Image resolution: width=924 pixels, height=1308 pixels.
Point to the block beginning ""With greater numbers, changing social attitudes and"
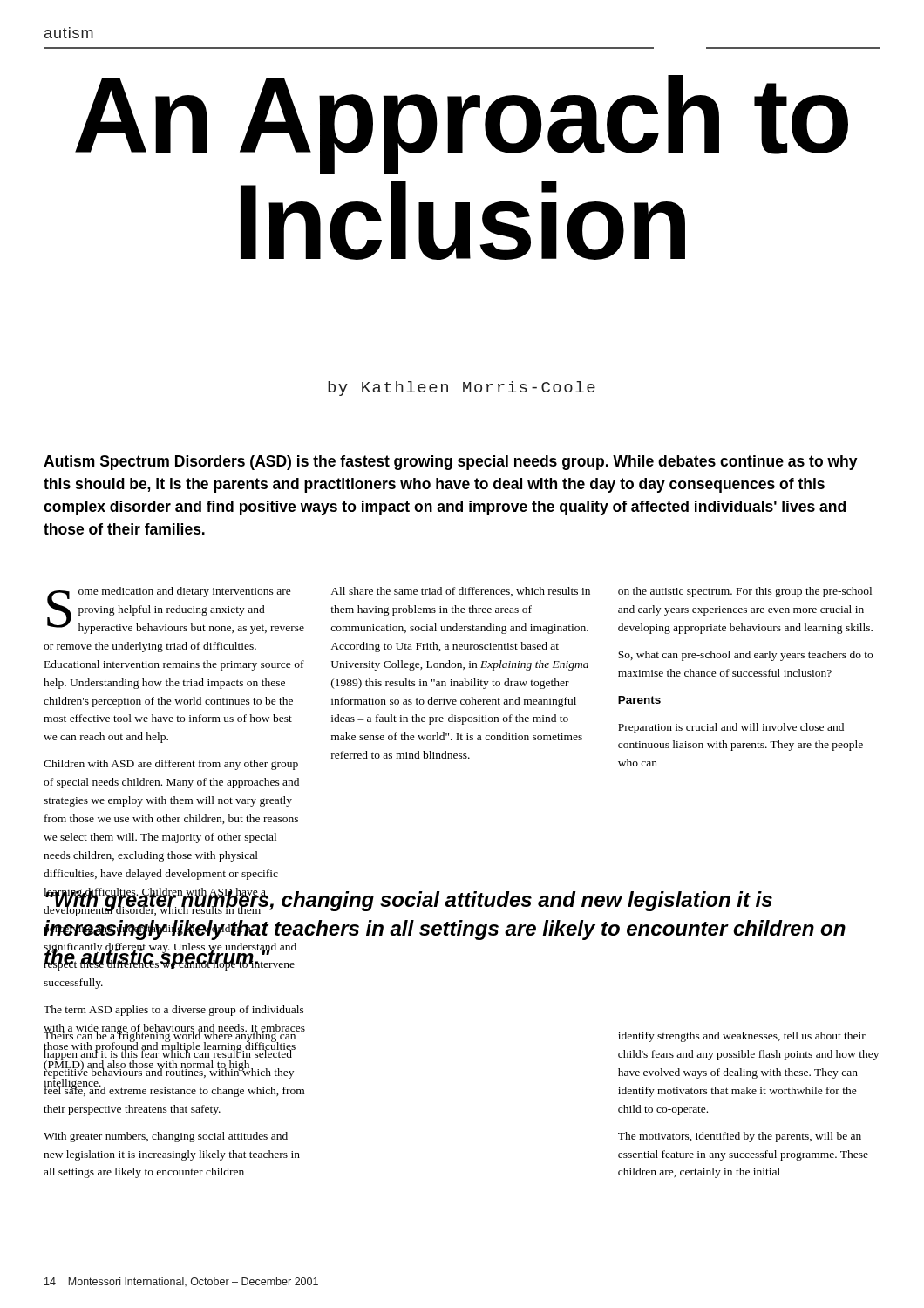click(x=462, y=928)
